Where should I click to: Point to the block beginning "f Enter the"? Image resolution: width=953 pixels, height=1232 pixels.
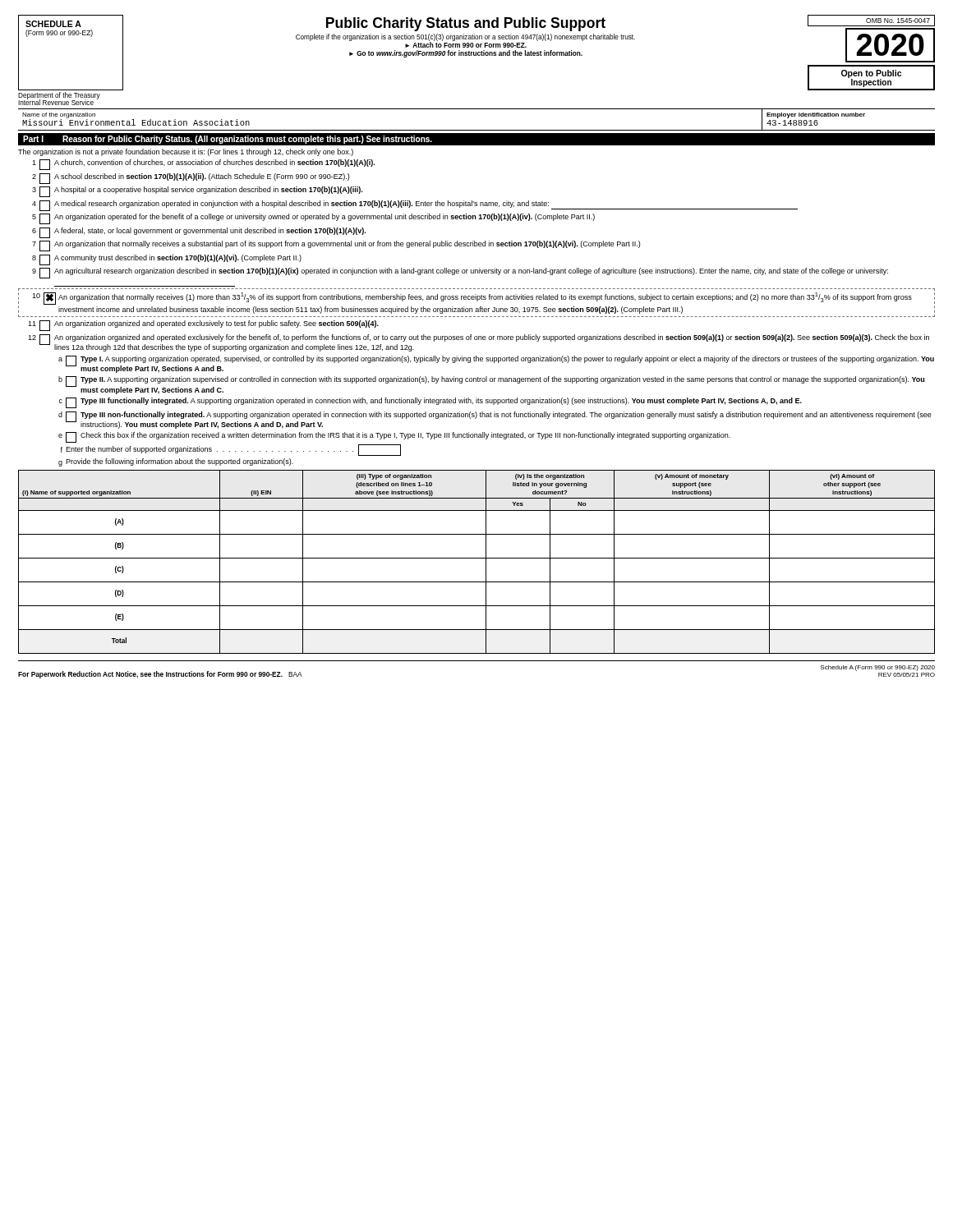click(x=231, y=450)
